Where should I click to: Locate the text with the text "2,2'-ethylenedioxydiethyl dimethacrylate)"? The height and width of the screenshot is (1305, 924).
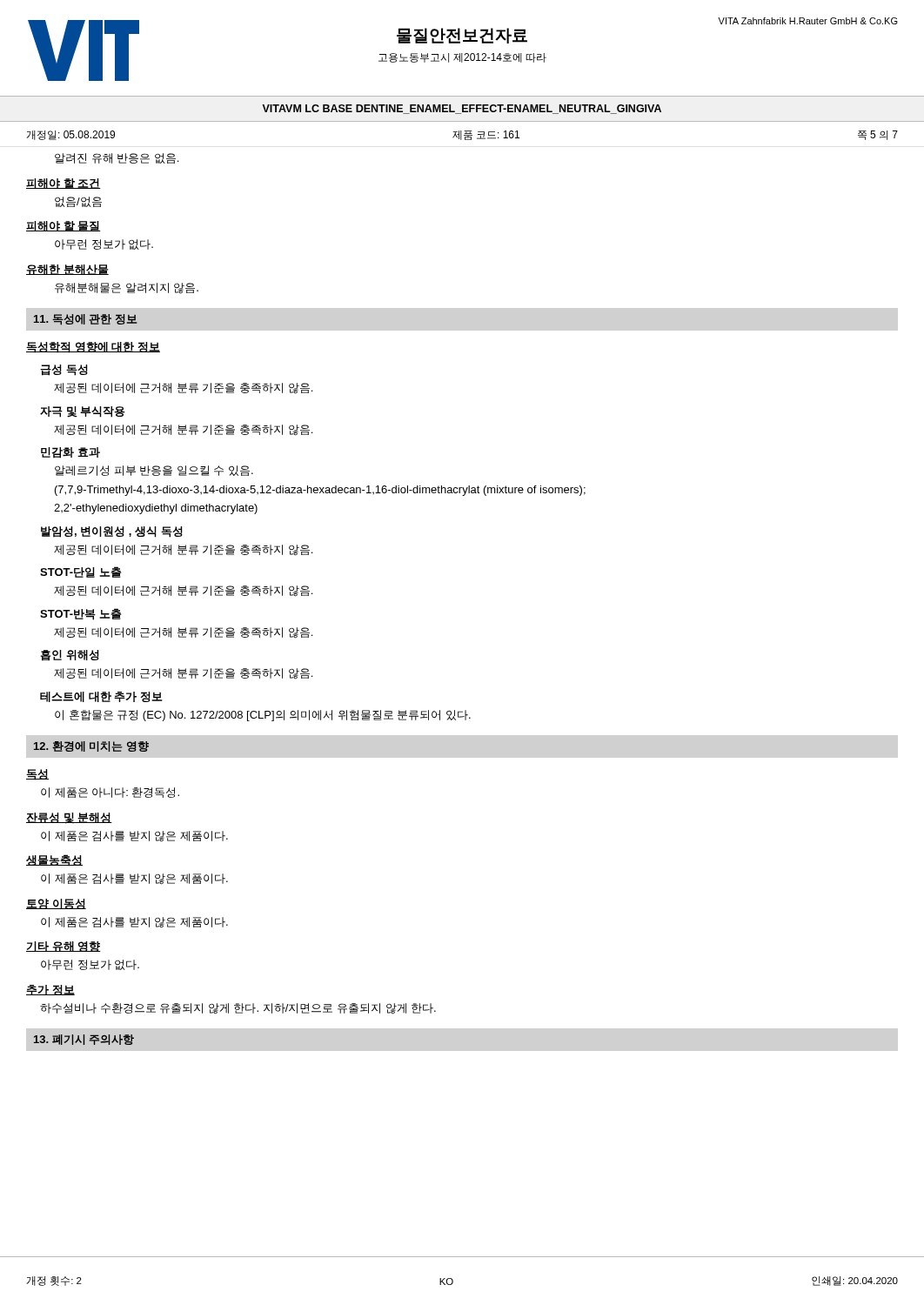click(156, 508)
